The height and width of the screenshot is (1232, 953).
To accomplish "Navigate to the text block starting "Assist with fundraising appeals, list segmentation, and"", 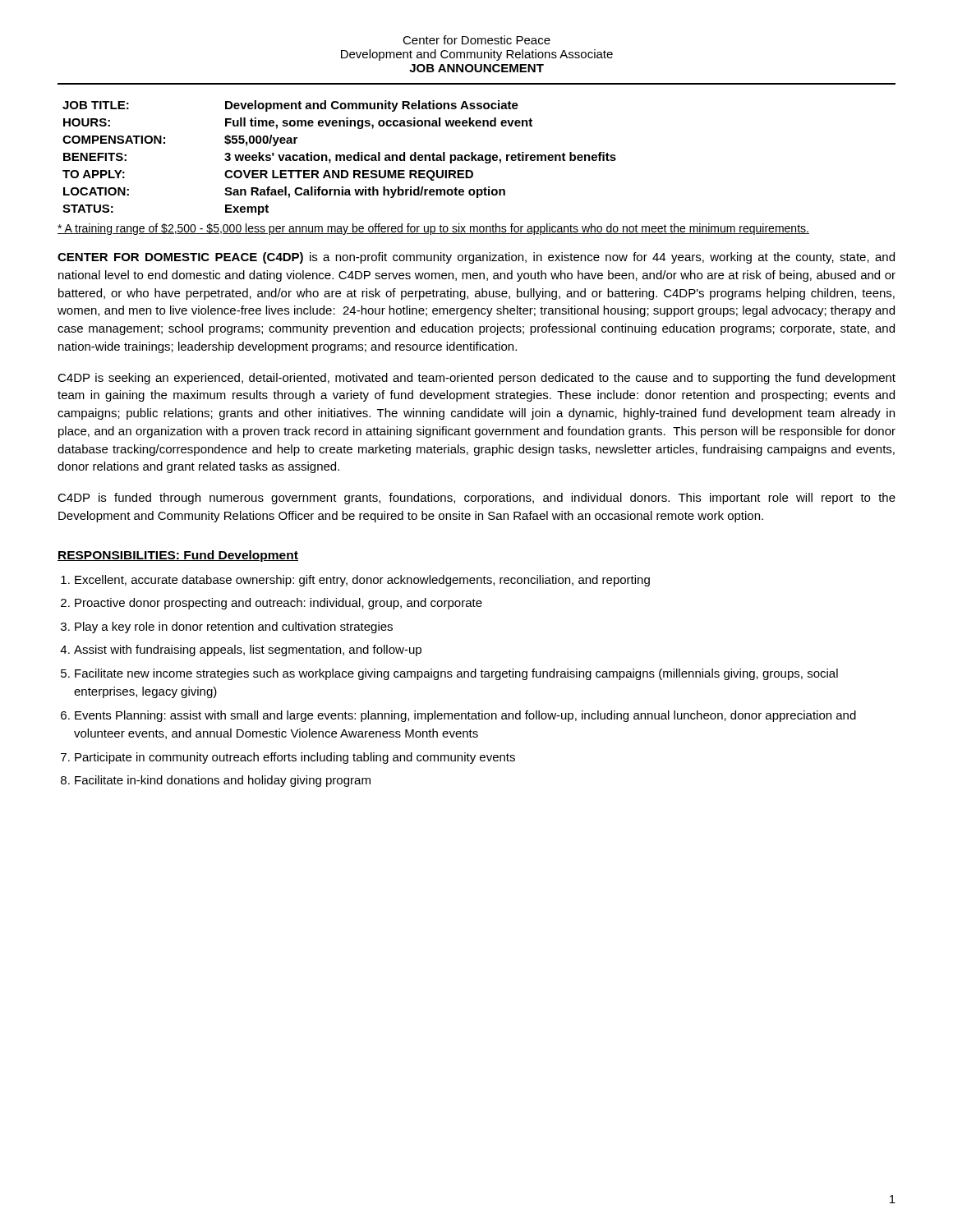I will pos(248,649).
